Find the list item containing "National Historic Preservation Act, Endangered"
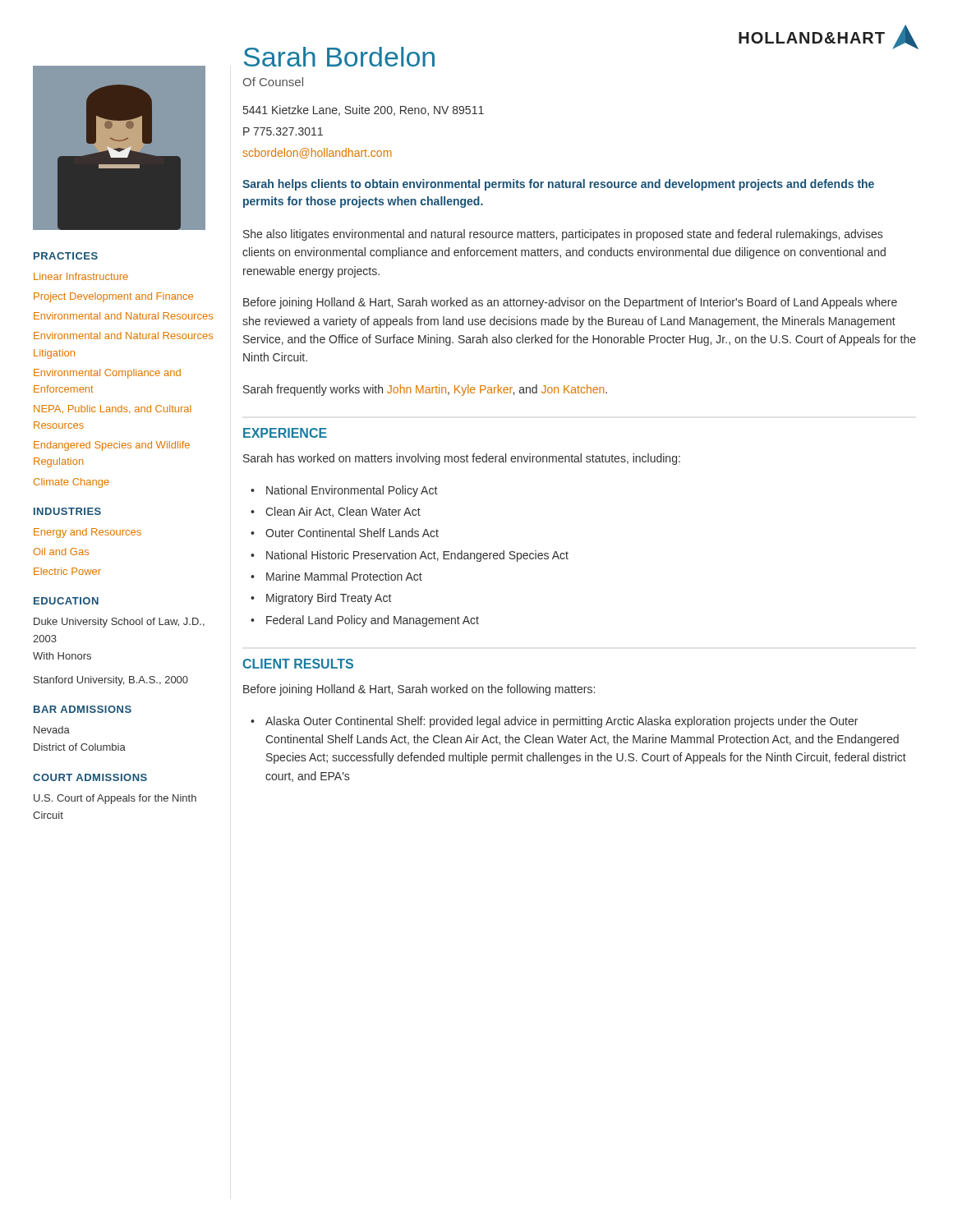 pos(410,556)
